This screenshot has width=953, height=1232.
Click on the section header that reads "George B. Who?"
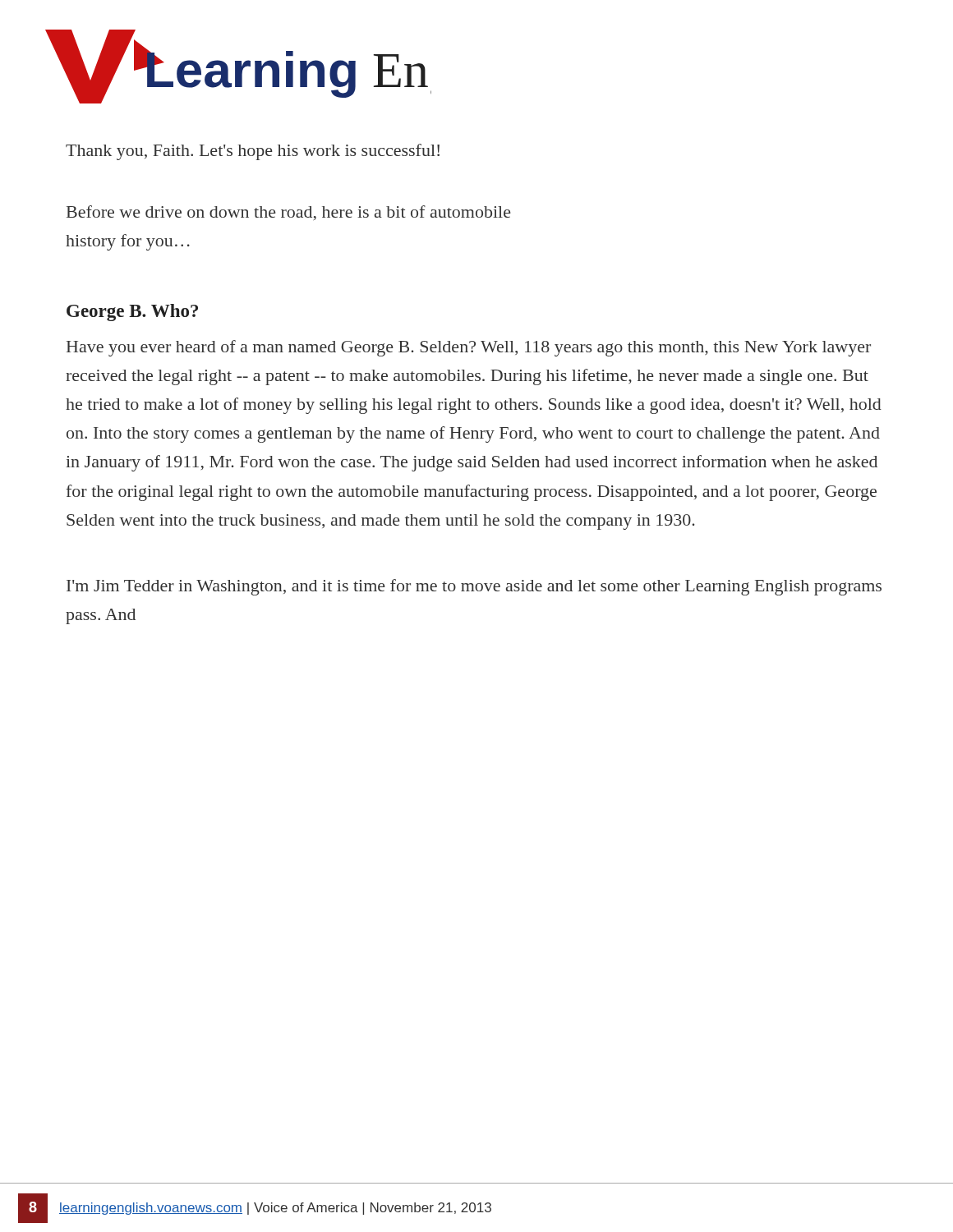click(132, 311)
